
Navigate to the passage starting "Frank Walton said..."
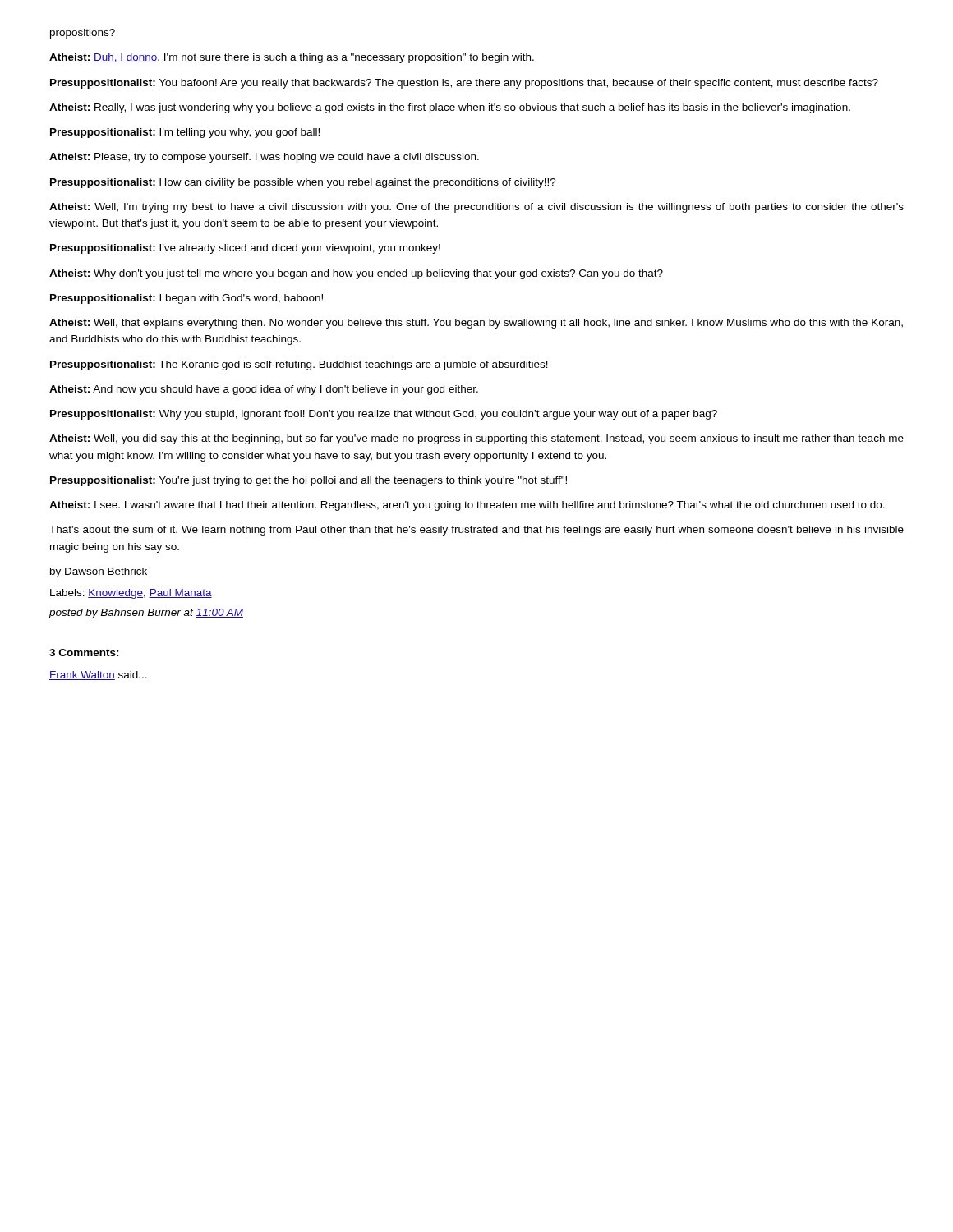pyautogui.click(x=98, y=674)
